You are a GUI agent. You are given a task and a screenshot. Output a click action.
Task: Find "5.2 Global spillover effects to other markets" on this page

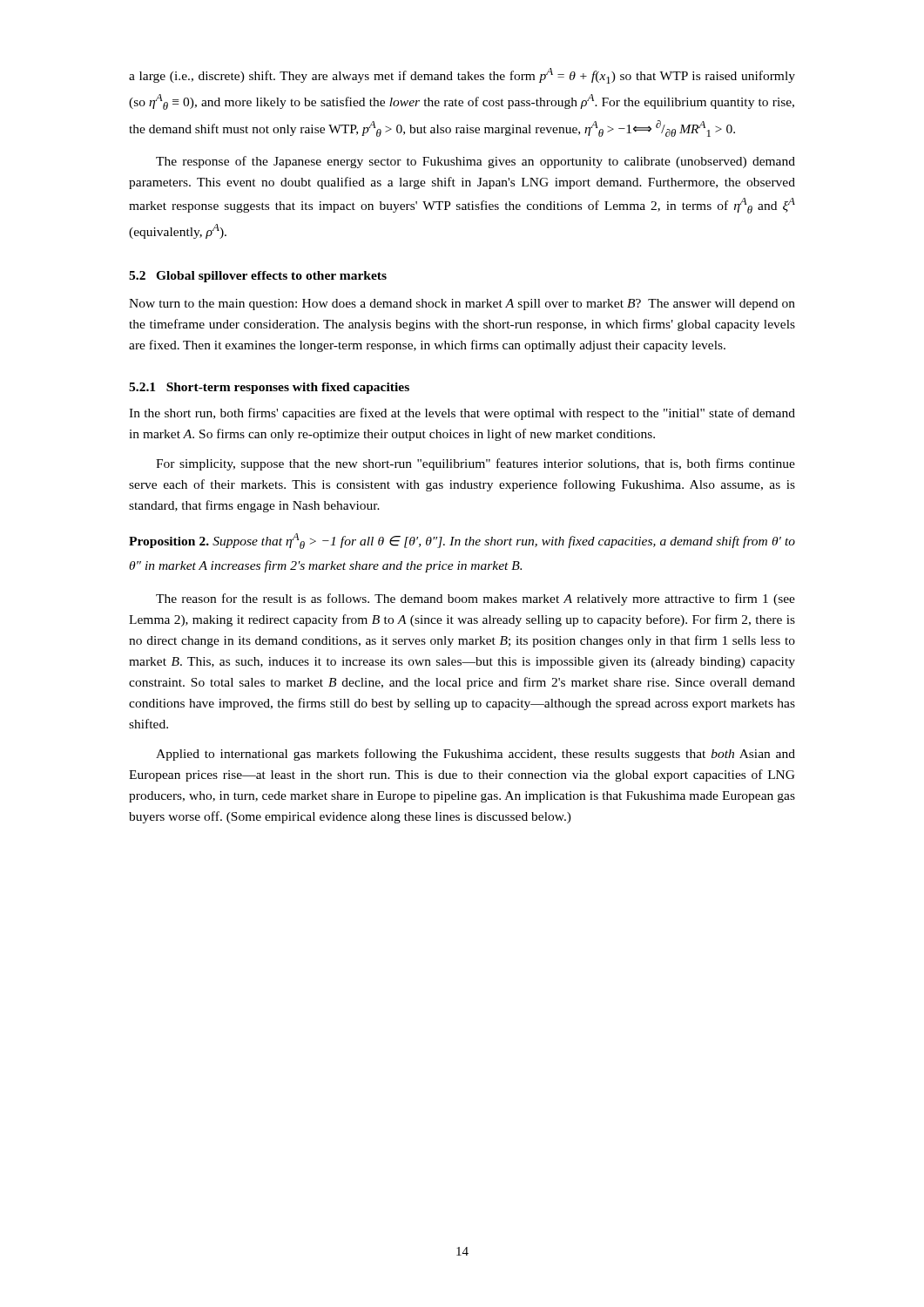pyautogui.click(x=258, y=275)
